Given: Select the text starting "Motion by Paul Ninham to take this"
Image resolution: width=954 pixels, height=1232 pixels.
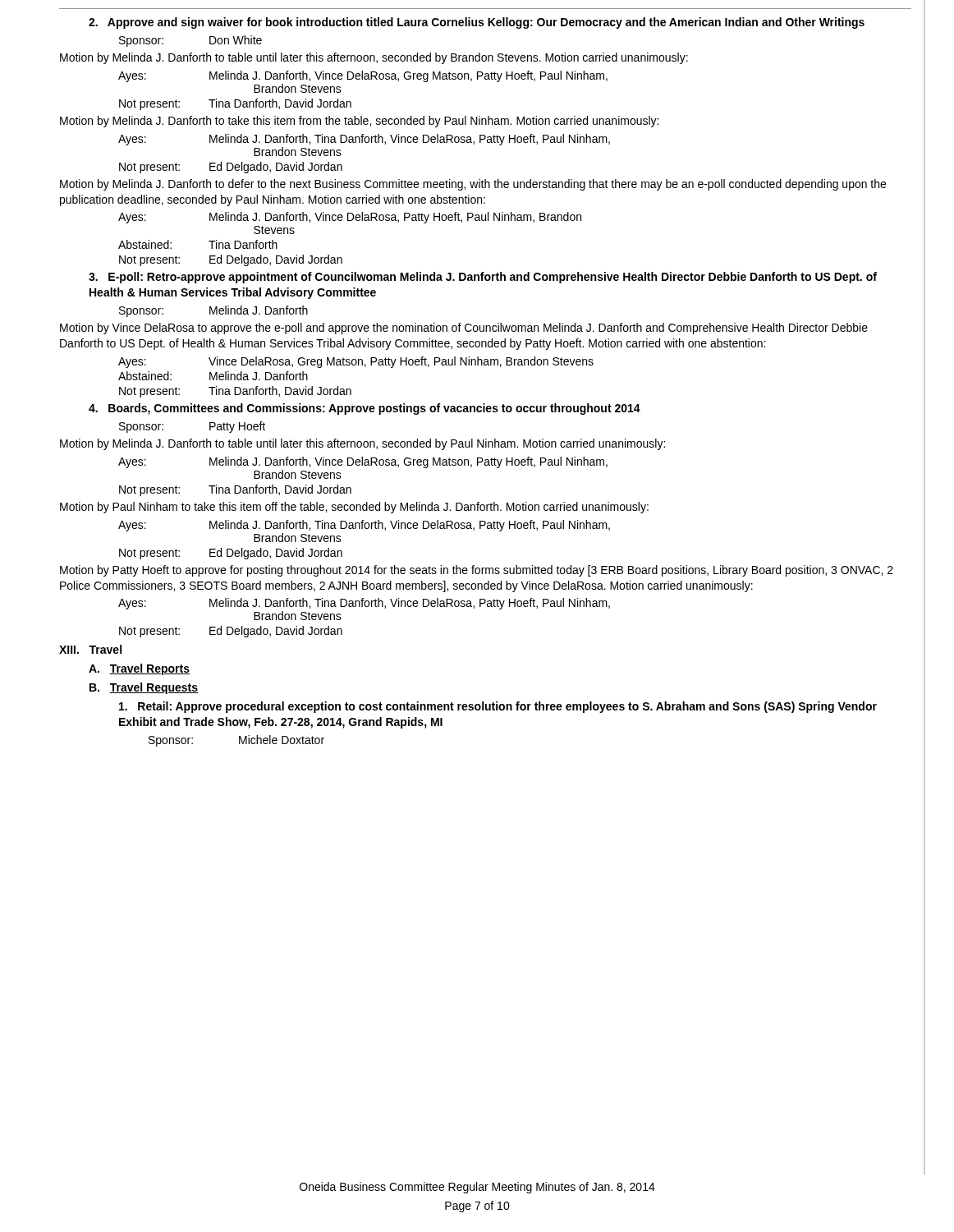Looking at the screenshot, I should (485, 507).
